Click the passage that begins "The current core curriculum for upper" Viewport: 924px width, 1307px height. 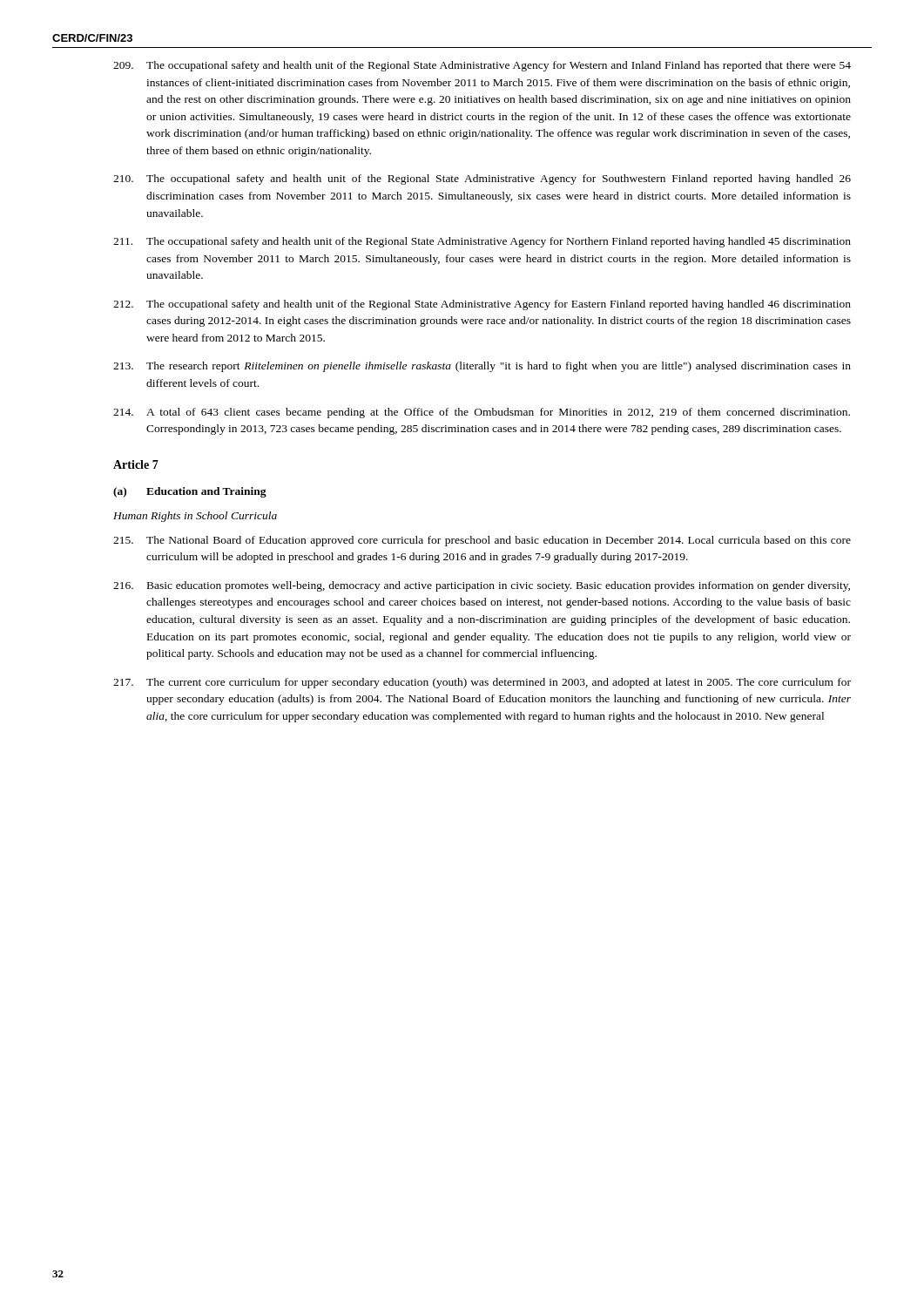click(482, 699)
